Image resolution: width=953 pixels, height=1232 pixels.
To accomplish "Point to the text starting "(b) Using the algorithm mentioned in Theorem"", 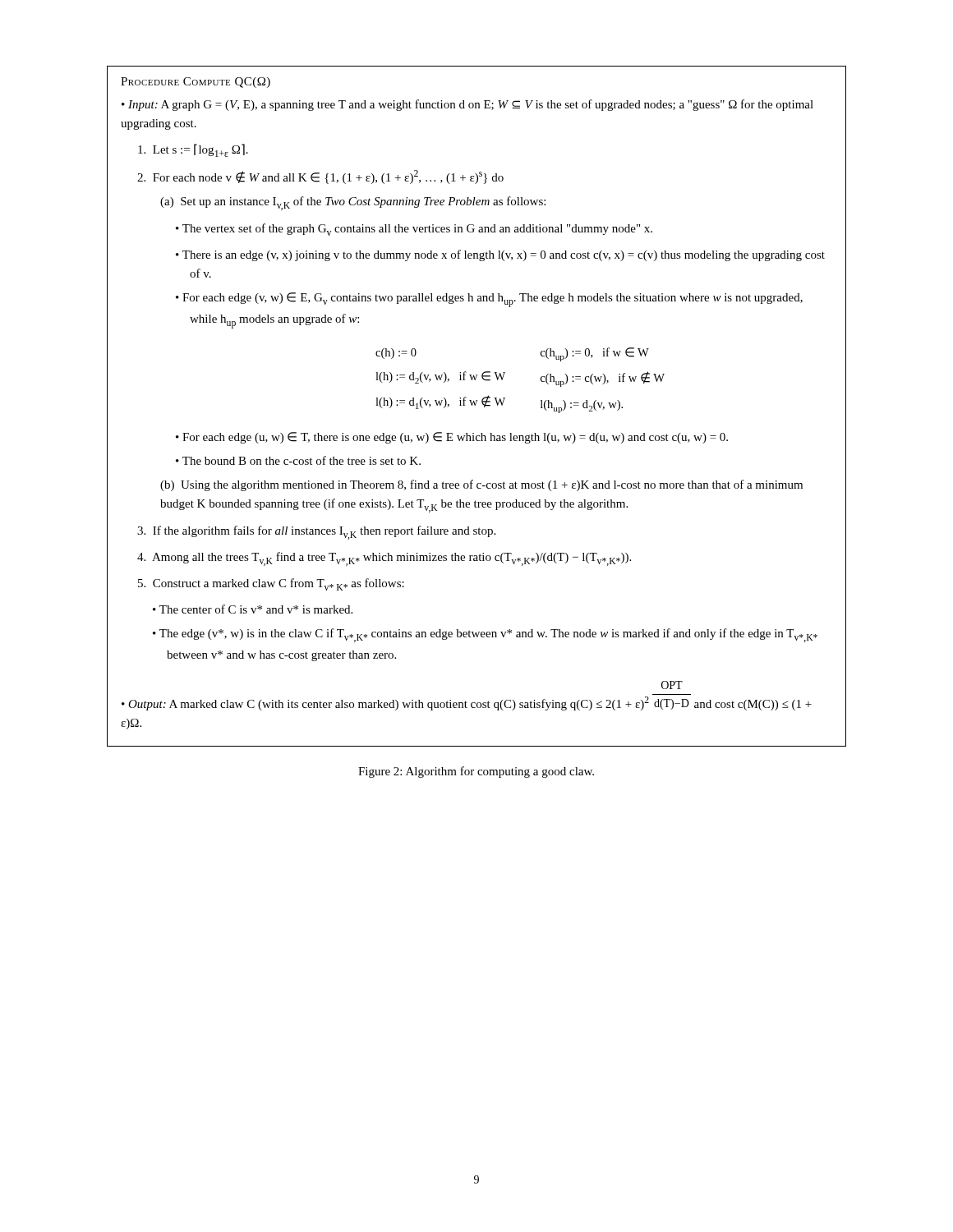I will [482, 496].
